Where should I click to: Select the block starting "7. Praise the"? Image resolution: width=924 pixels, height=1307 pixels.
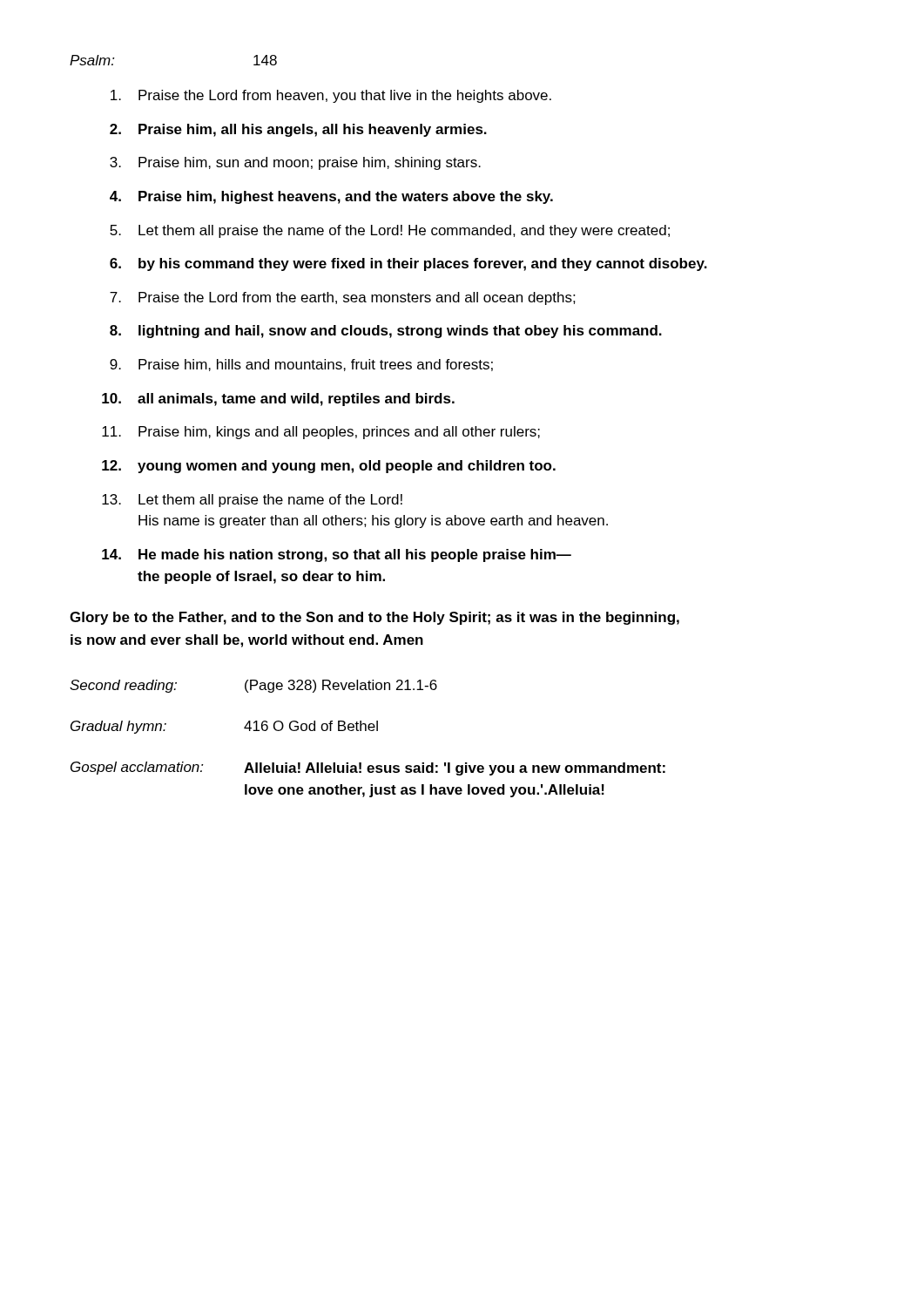tap(462, 298)
